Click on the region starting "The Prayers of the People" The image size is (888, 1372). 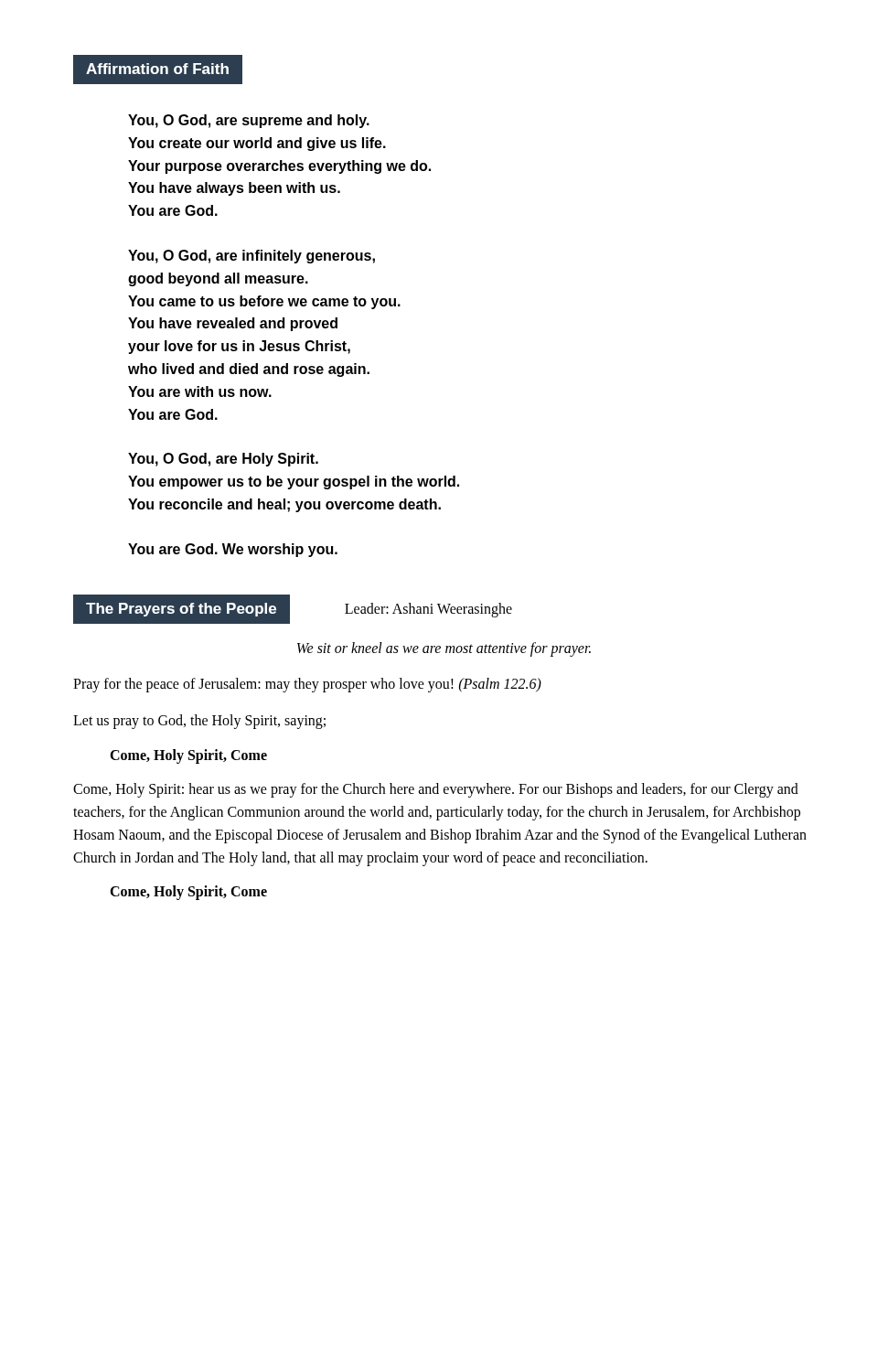pyautogui.click(x=181, y=609)
